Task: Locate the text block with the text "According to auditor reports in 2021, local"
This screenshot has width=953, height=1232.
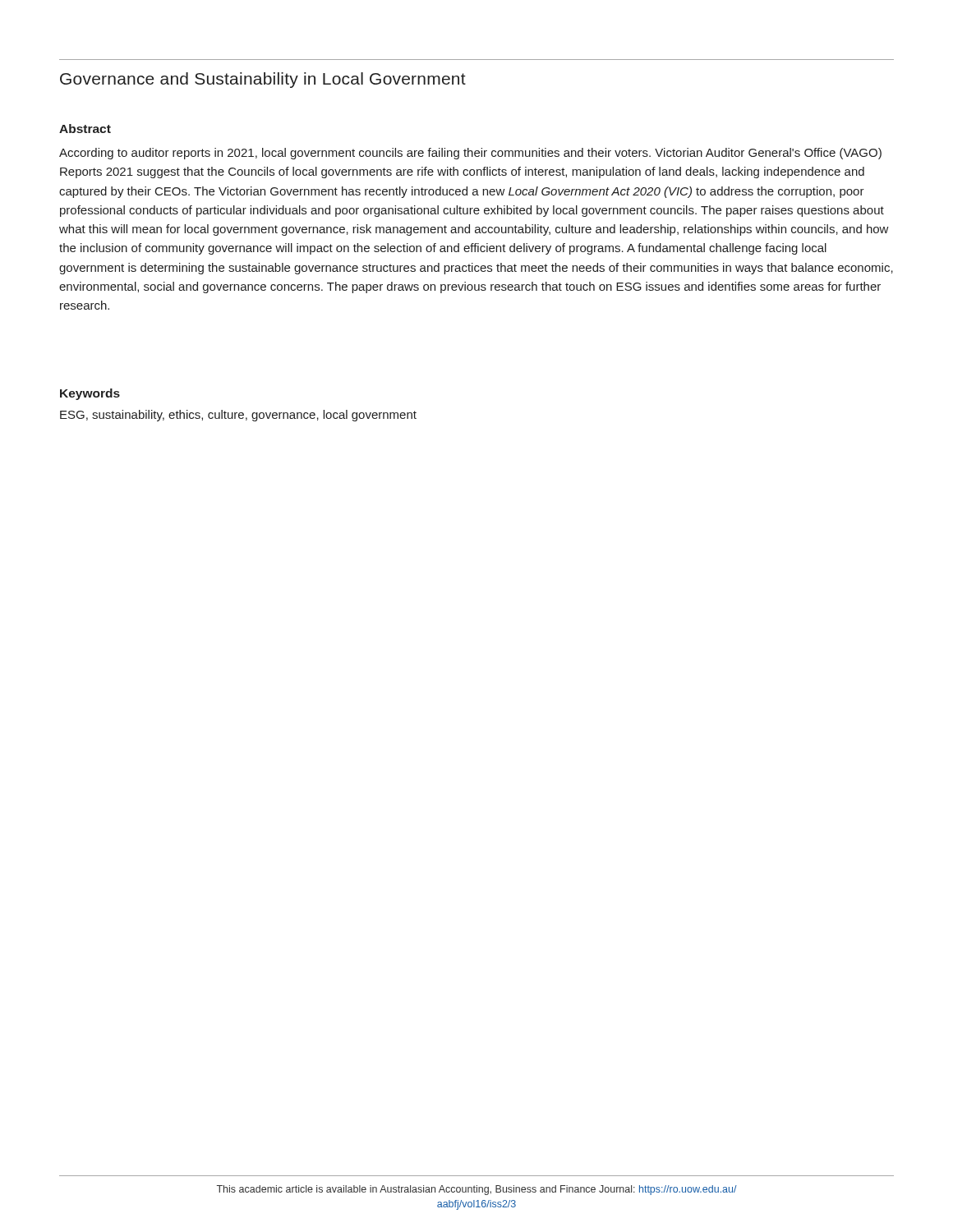Action: click(x=476, y=229)
